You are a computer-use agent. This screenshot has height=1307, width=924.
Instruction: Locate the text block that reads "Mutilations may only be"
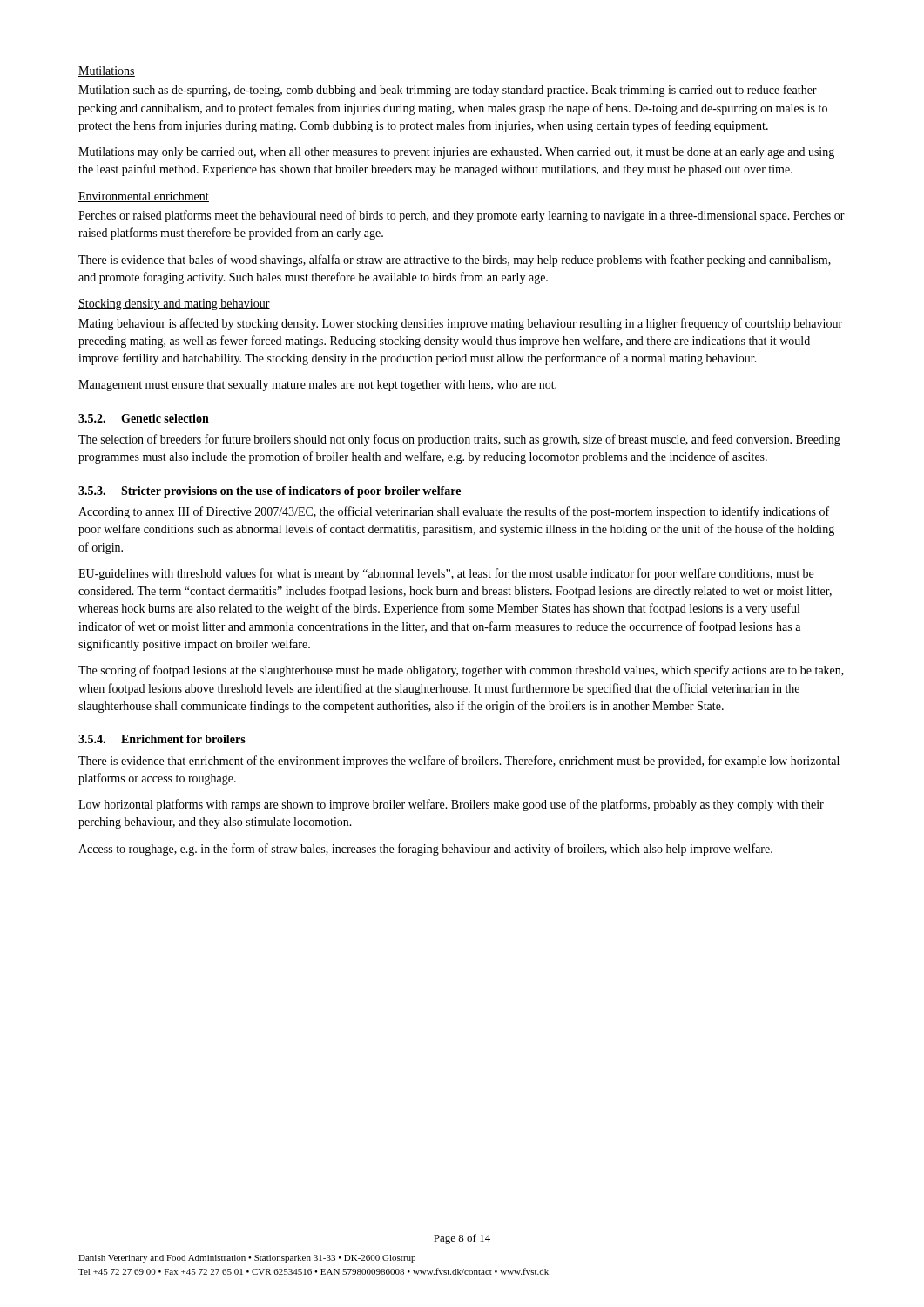pos(462,162)
